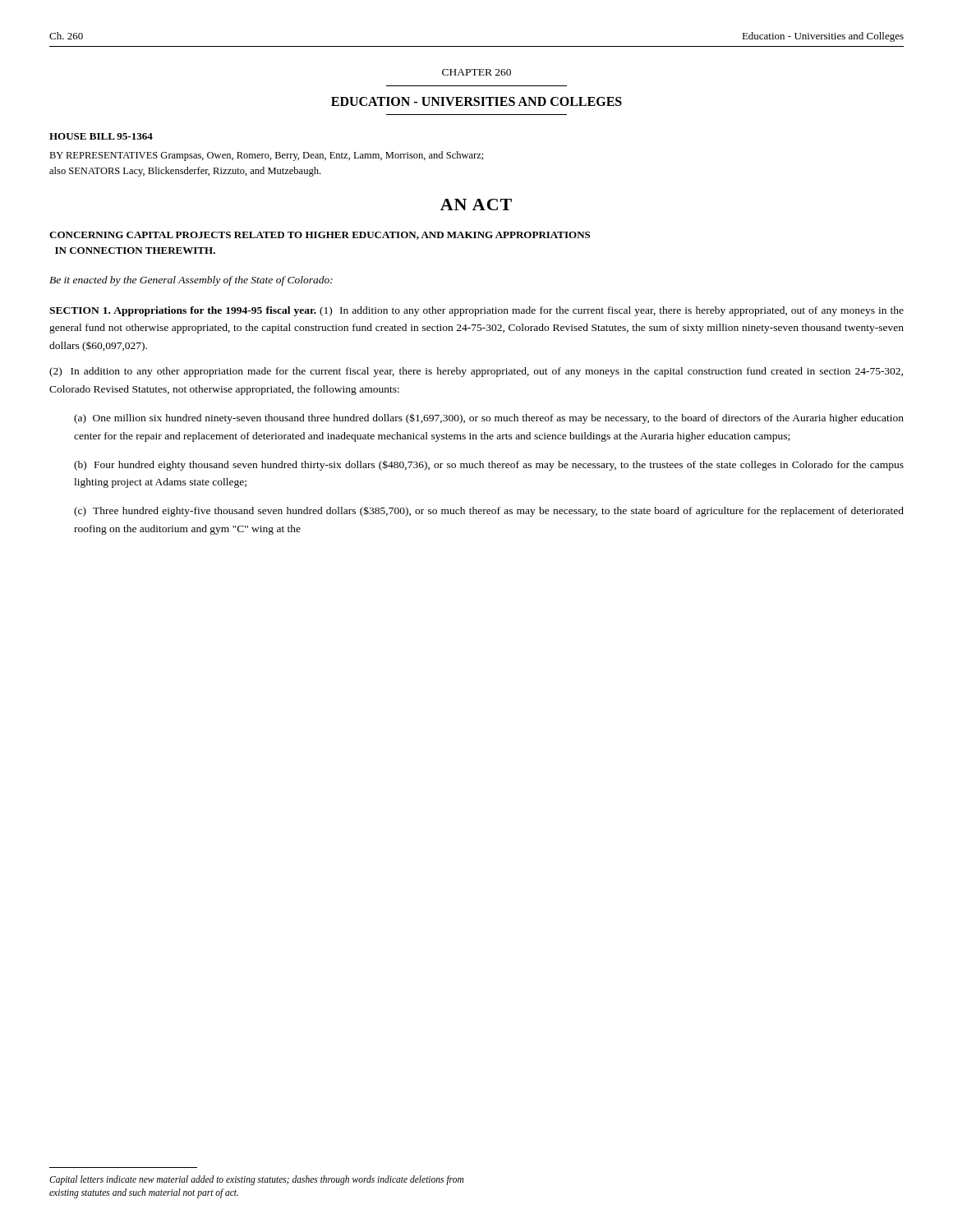Click the passage that begins "Capital letters indicate new material added to existing"

pyautogui.click(x=257, y=1186)
